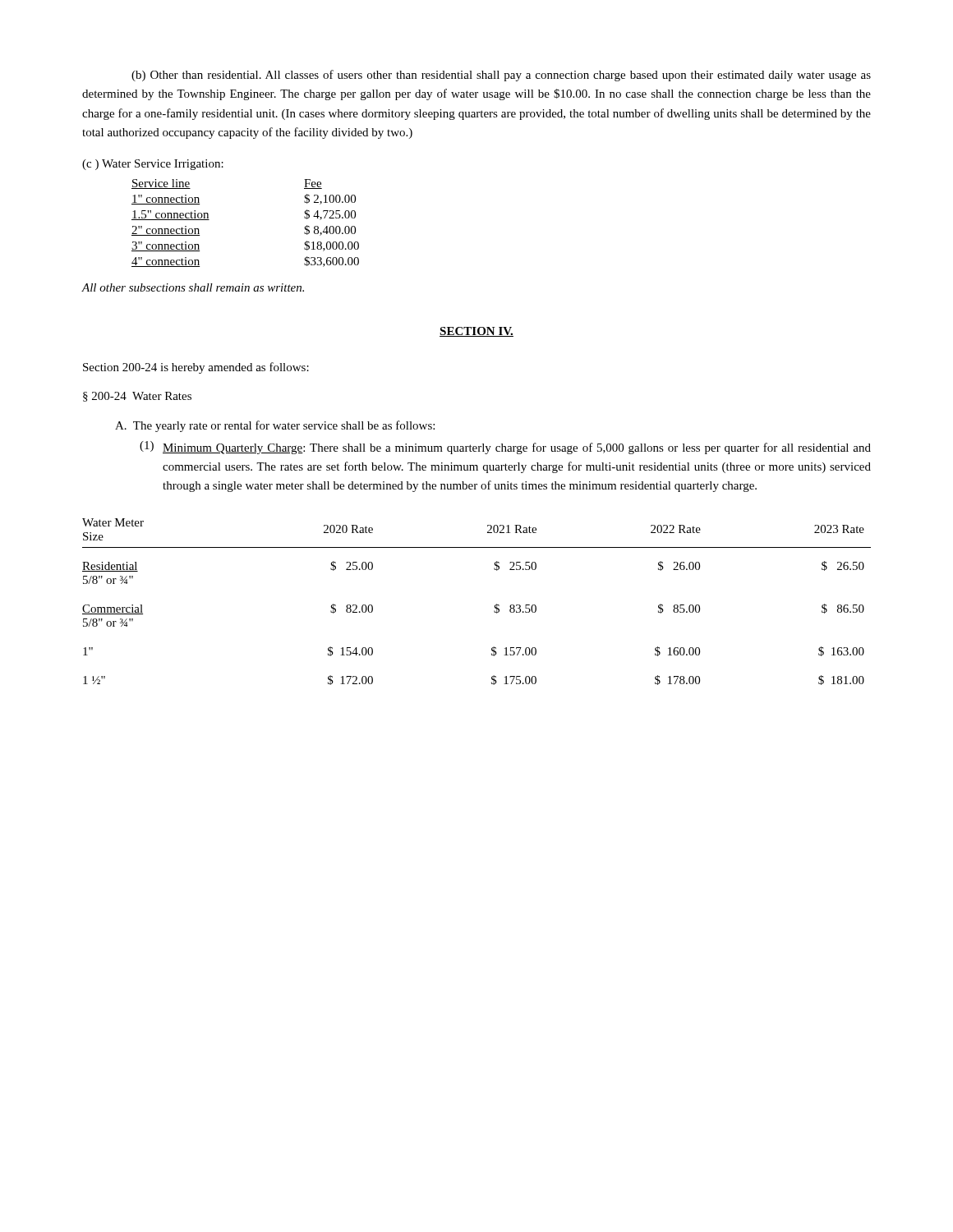Select the block starting "All other subsections shall remain"
Viewport: 953px width, 1232px height.
pos(194,287)
